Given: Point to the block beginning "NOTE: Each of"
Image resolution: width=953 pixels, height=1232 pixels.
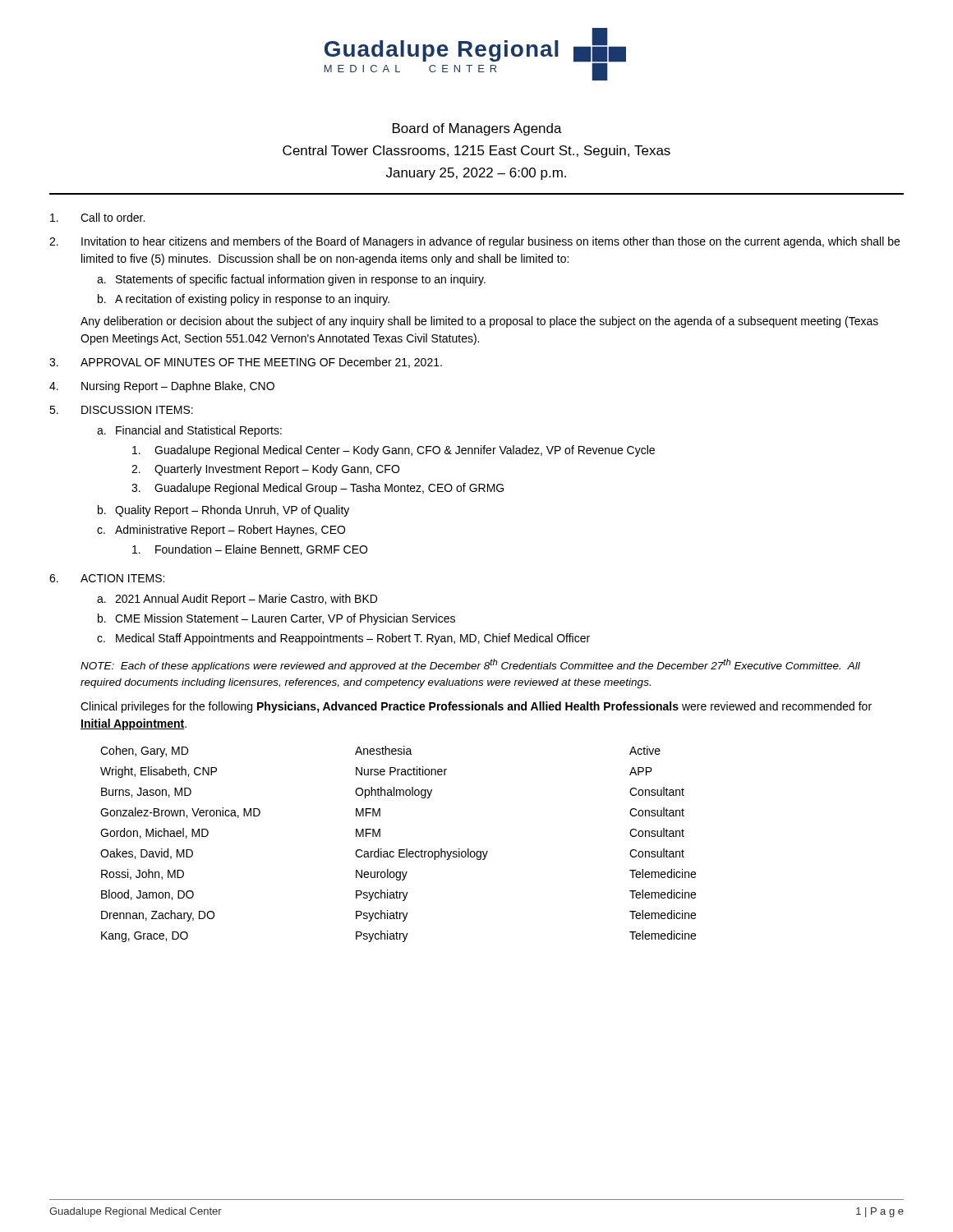Looking at the screenshot, I should point(470,673).
